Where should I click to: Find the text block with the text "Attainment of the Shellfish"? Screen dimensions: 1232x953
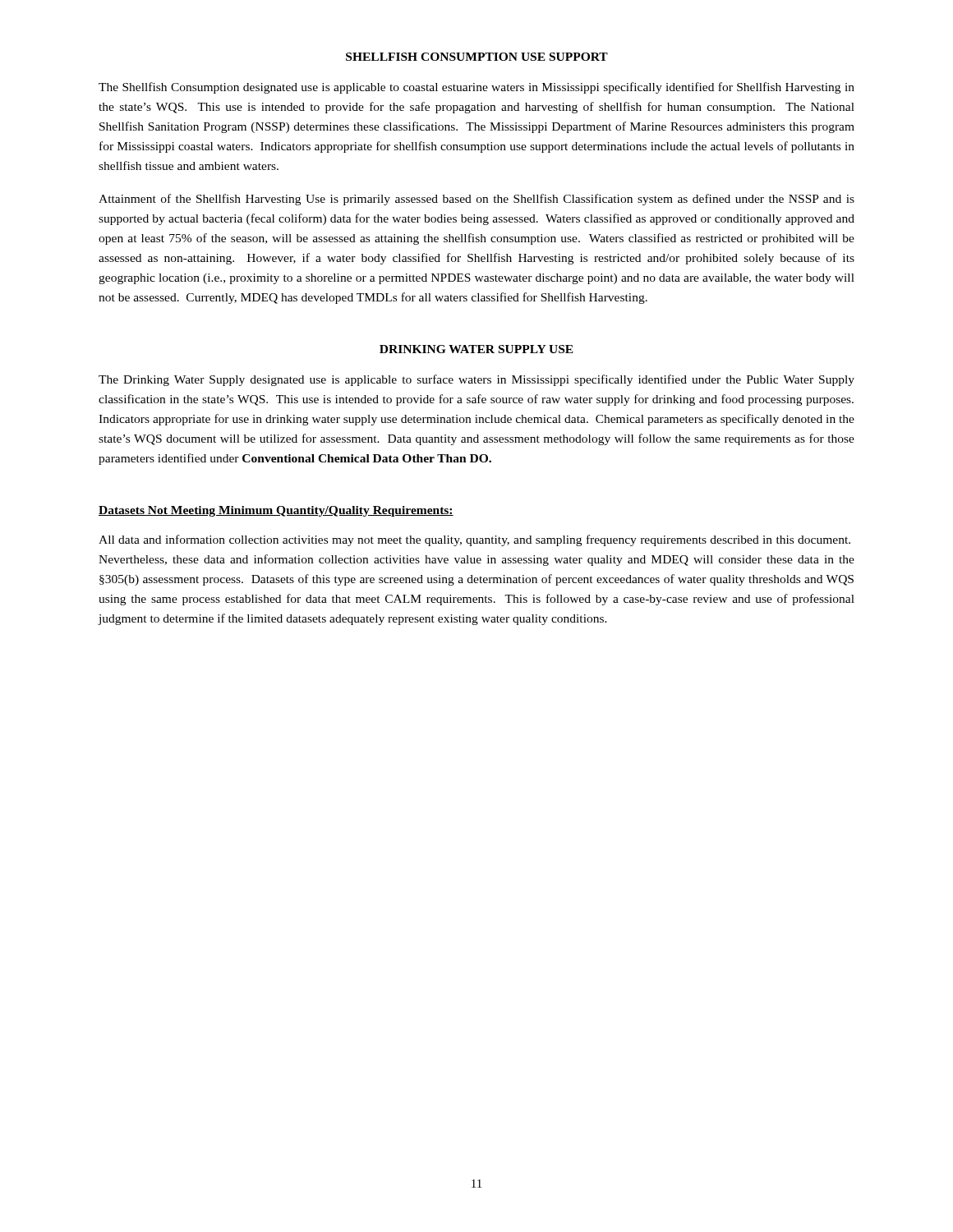476,248
